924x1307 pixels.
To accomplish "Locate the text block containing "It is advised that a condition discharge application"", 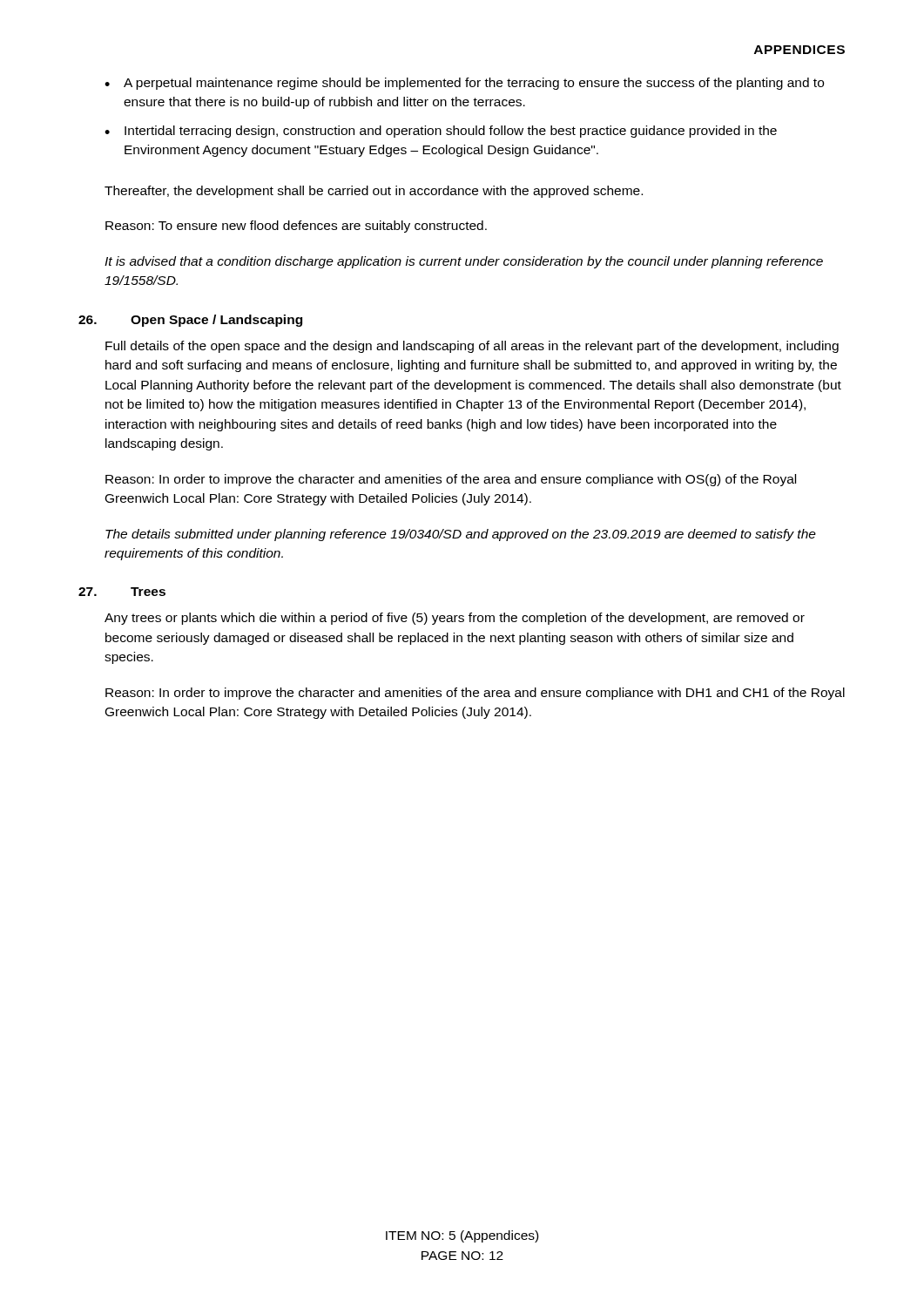I will point(464,271).
